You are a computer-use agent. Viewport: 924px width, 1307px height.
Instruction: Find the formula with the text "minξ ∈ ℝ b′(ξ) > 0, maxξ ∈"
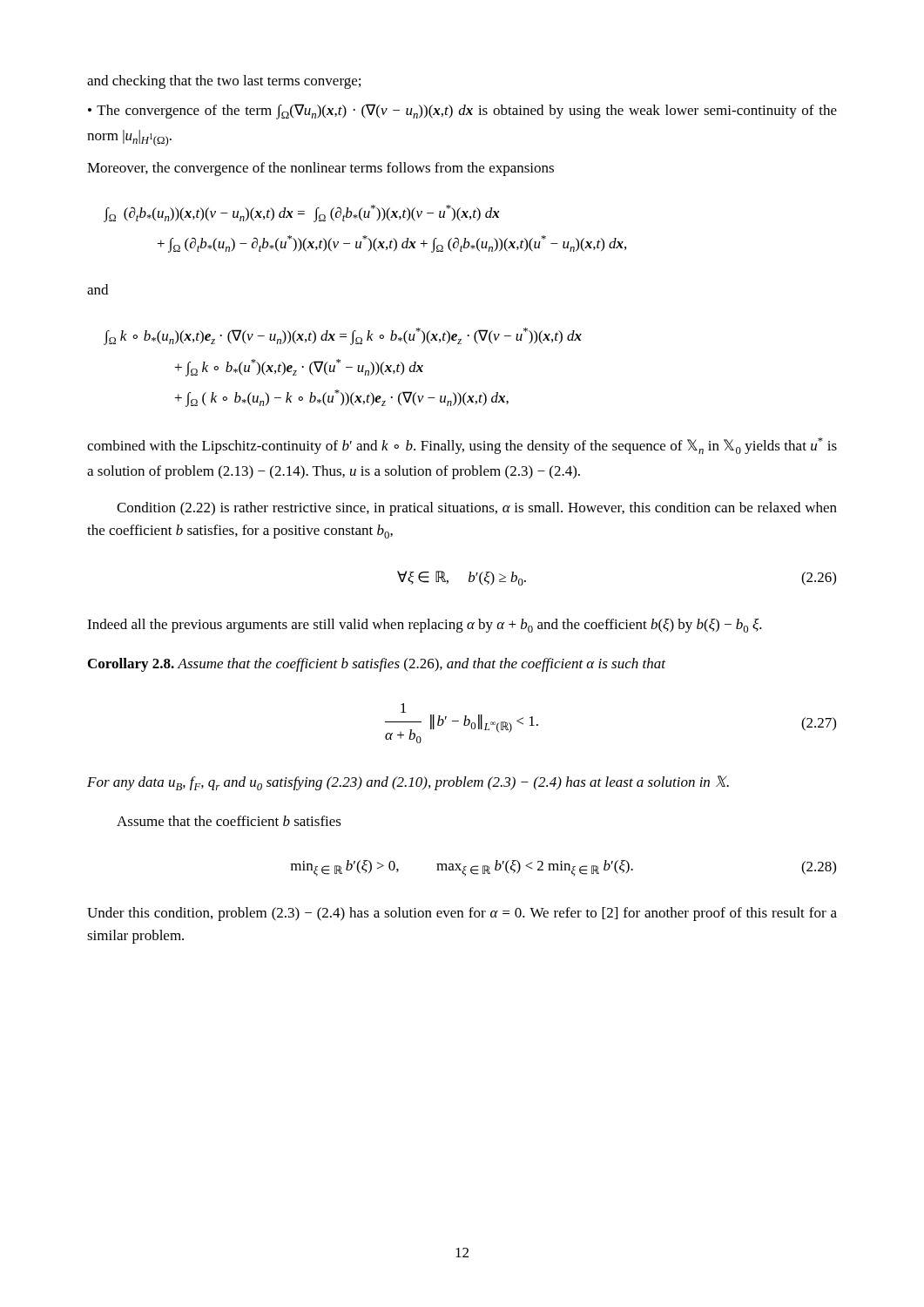(564, 867)
